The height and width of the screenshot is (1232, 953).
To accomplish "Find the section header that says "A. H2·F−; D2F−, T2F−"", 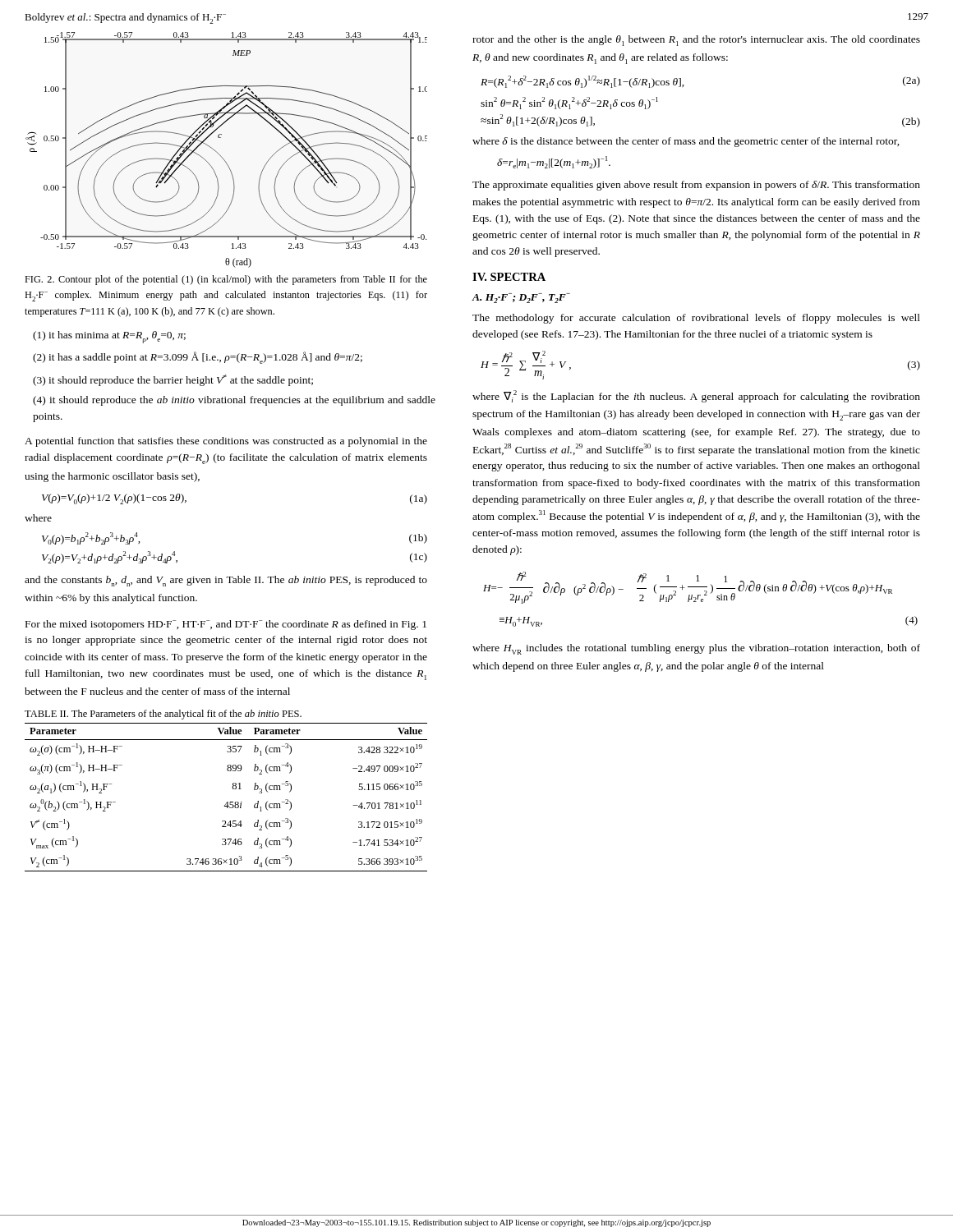I will coord(521,297).
